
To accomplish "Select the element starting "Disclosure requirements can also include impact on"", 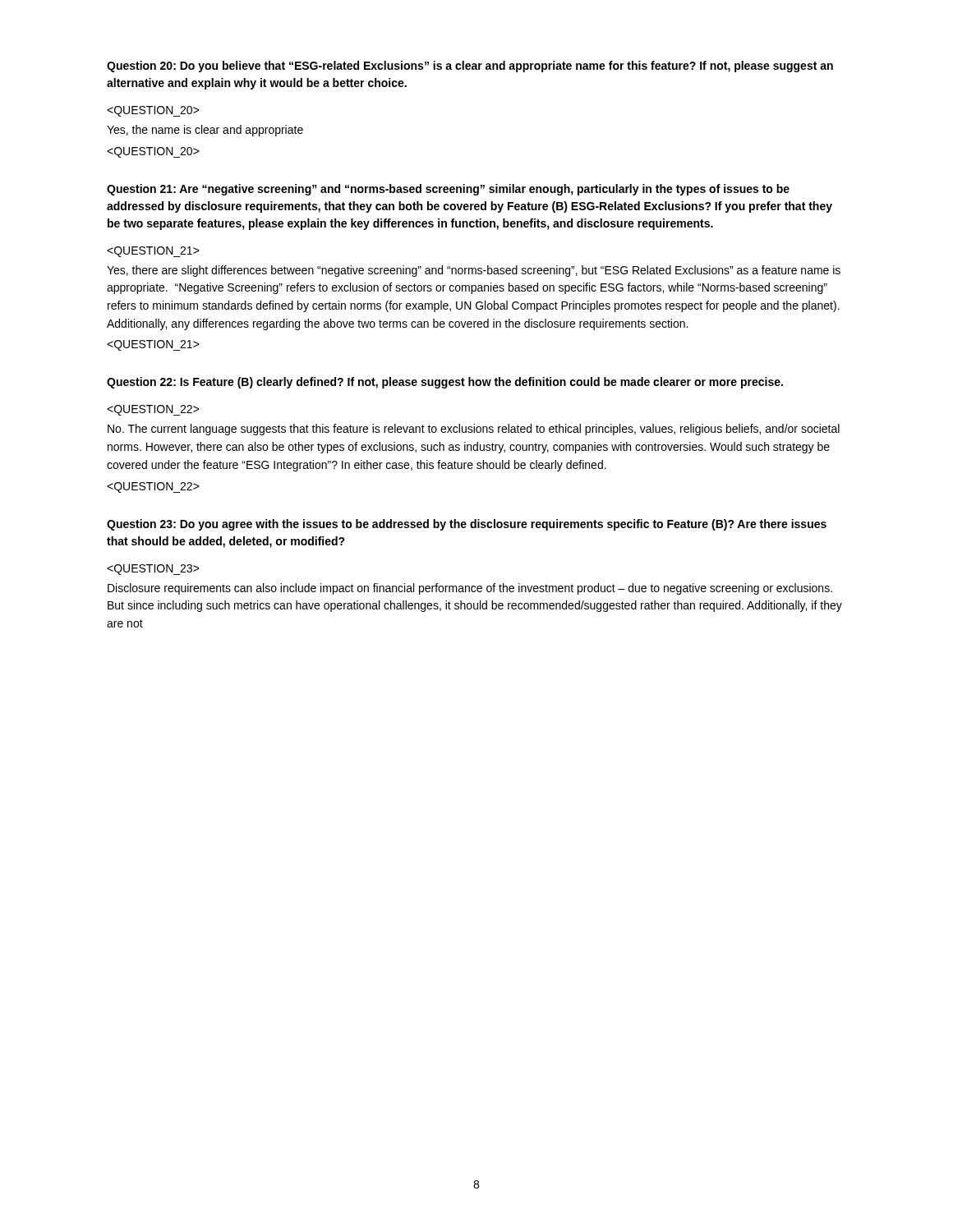I will [474, 605].
